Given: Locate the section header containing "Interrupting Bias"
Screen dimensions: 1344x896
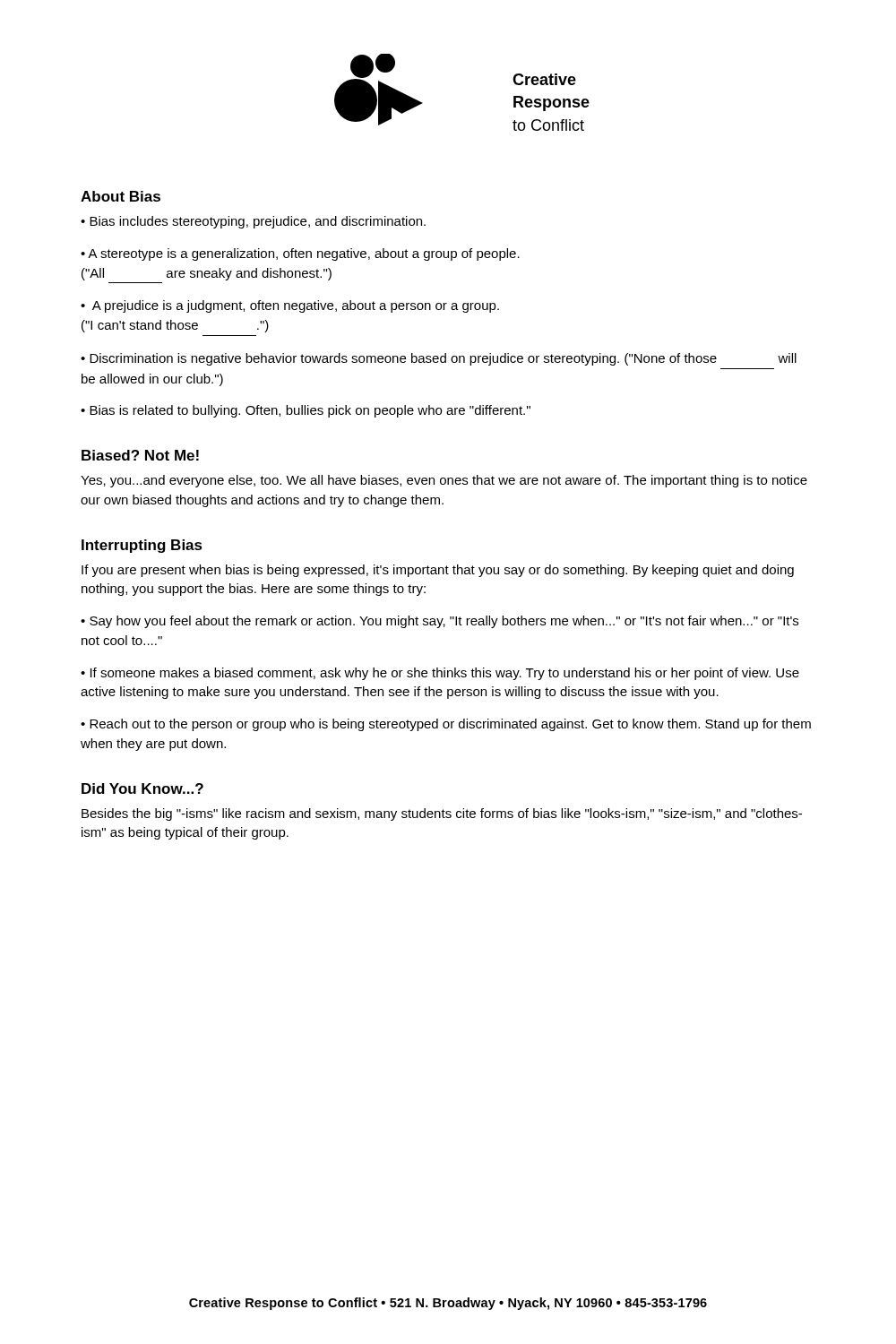Looking at the screenshot, I should point(142,545).
